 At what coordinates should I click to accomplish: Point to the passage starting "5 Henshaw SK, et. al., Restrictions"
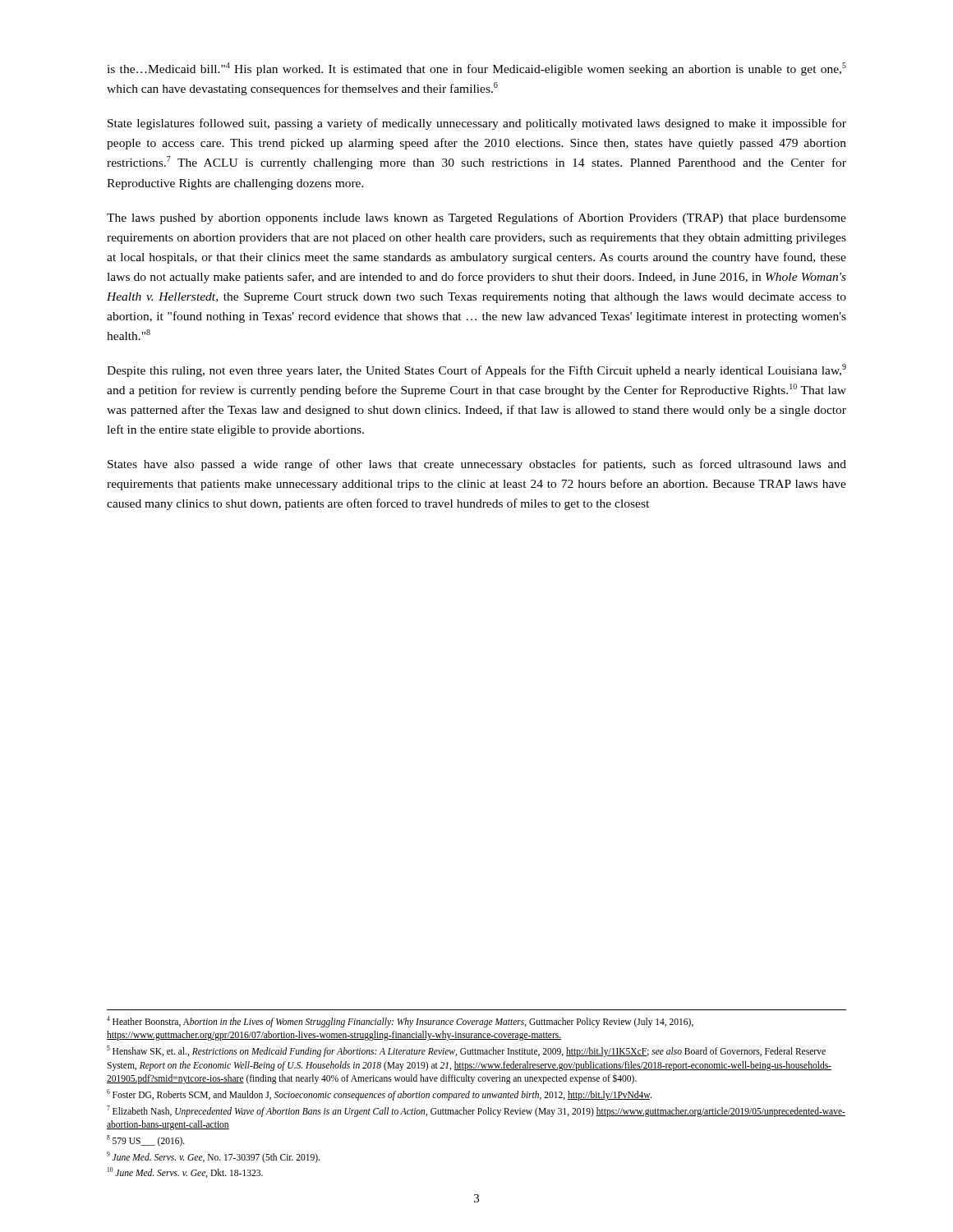click(x=469, y=1064)
